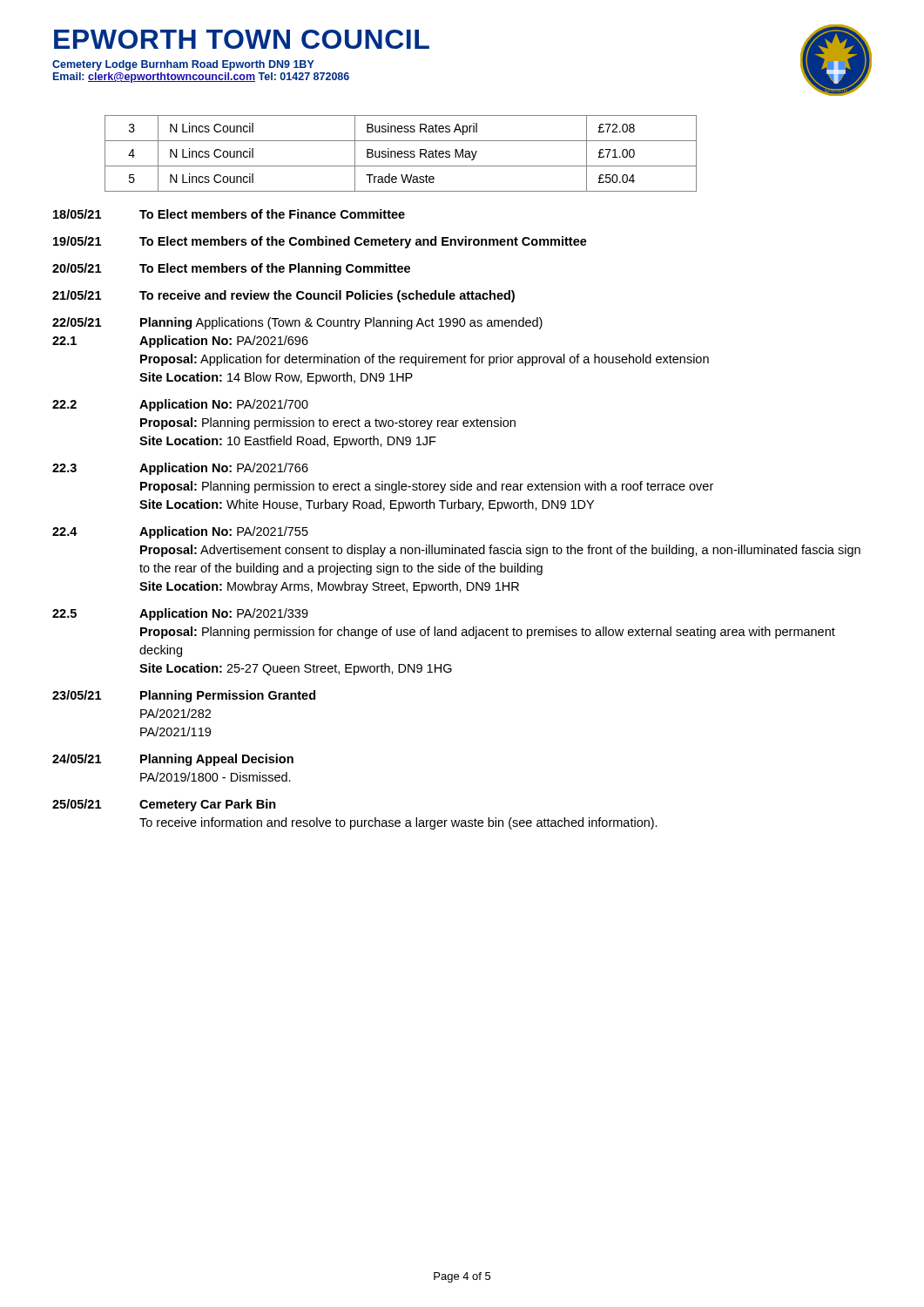This screenshot has width=924, height=1307.
Task: Find the region starting "20/05/21 To Elect"
Action: [231, 269]
